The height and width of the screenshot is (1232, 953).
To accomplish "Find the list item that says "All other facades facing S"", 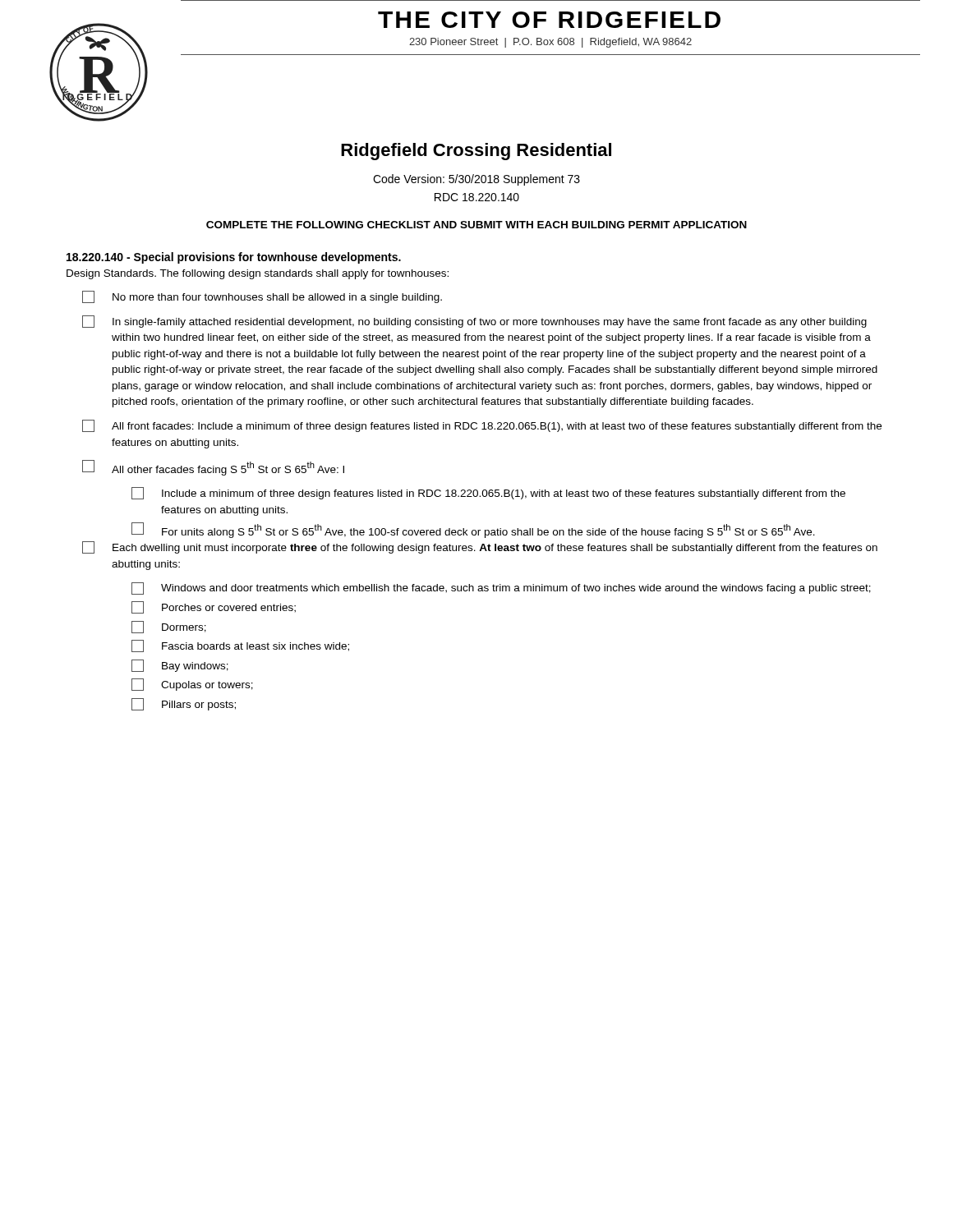I will (x=213, y=468).
